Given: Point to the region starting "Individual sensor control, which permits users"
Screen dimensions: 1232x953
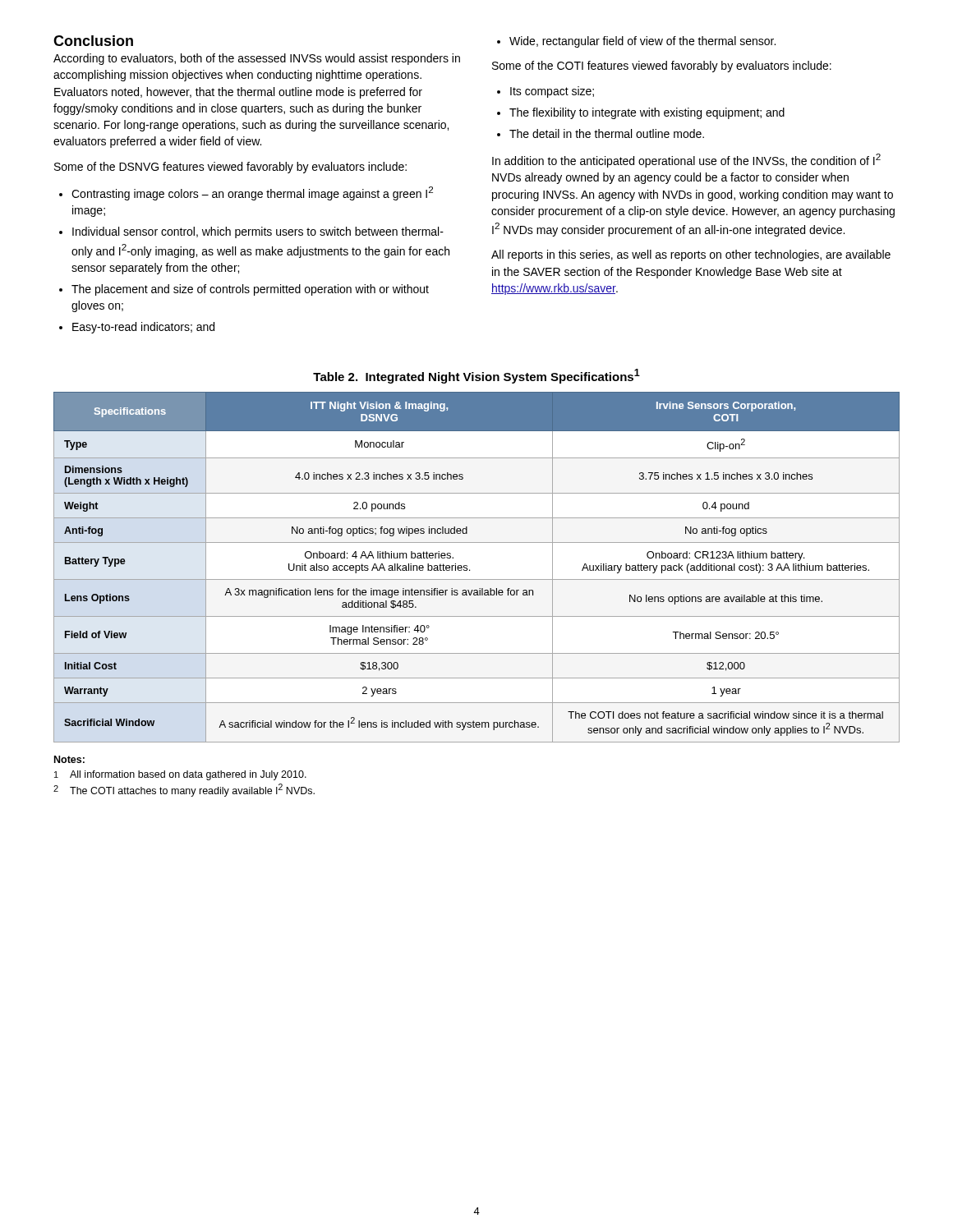Looking at the screenshot, I should 261,250.
